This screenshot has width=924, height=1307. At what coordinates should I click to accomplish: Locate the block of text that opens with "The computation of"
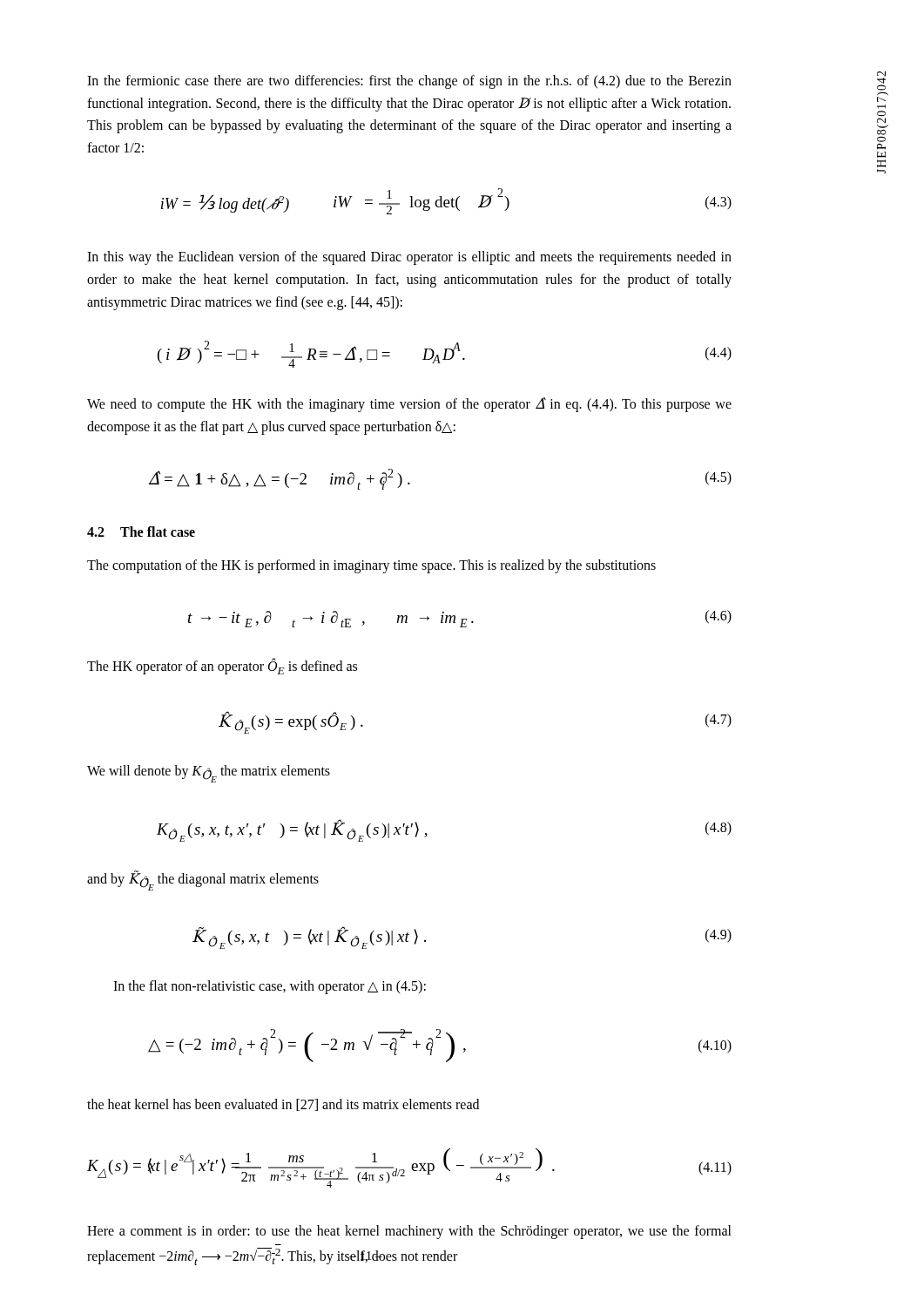point(409,565)
